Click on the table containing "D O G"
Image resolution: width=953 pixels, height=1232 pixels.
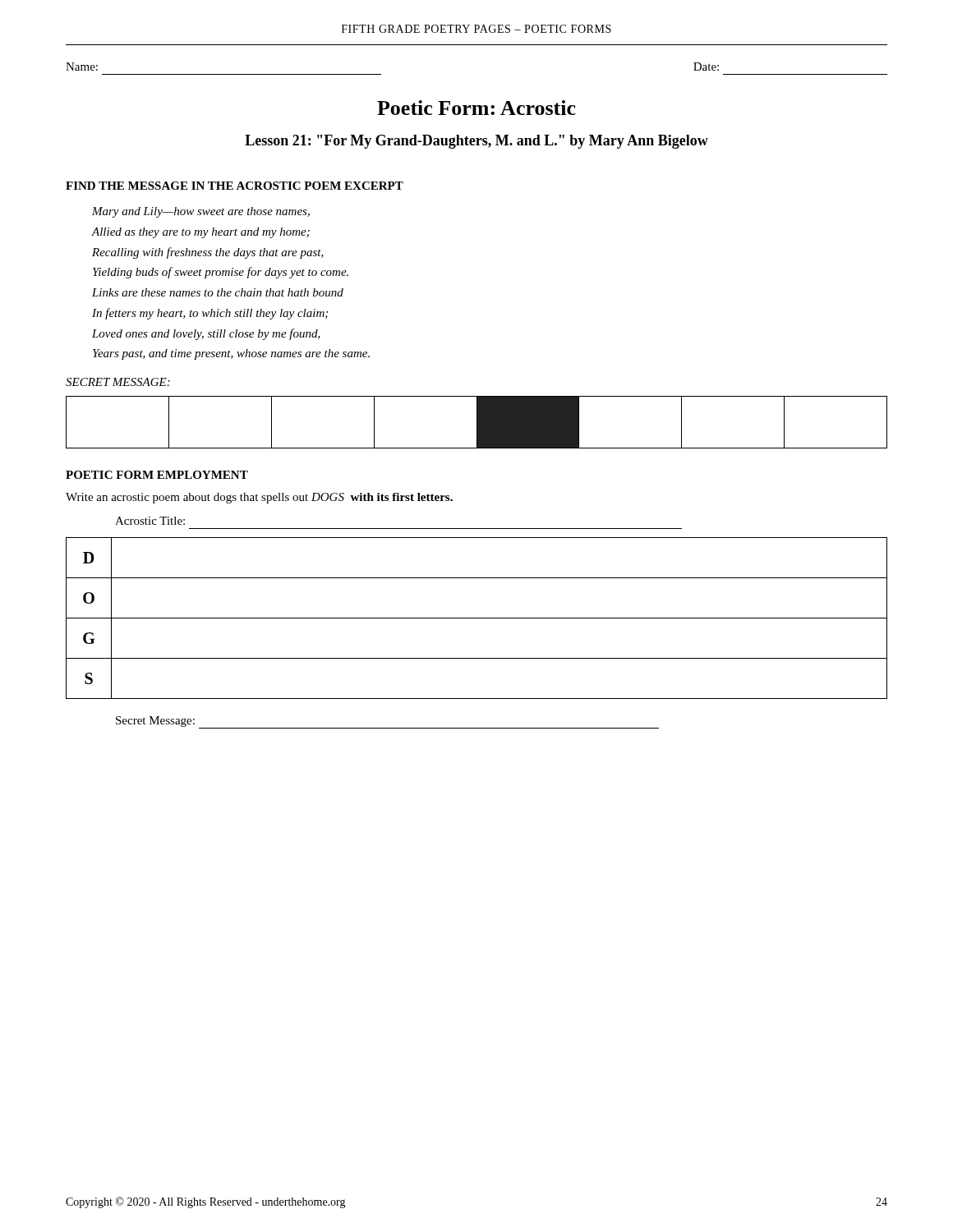476,618
